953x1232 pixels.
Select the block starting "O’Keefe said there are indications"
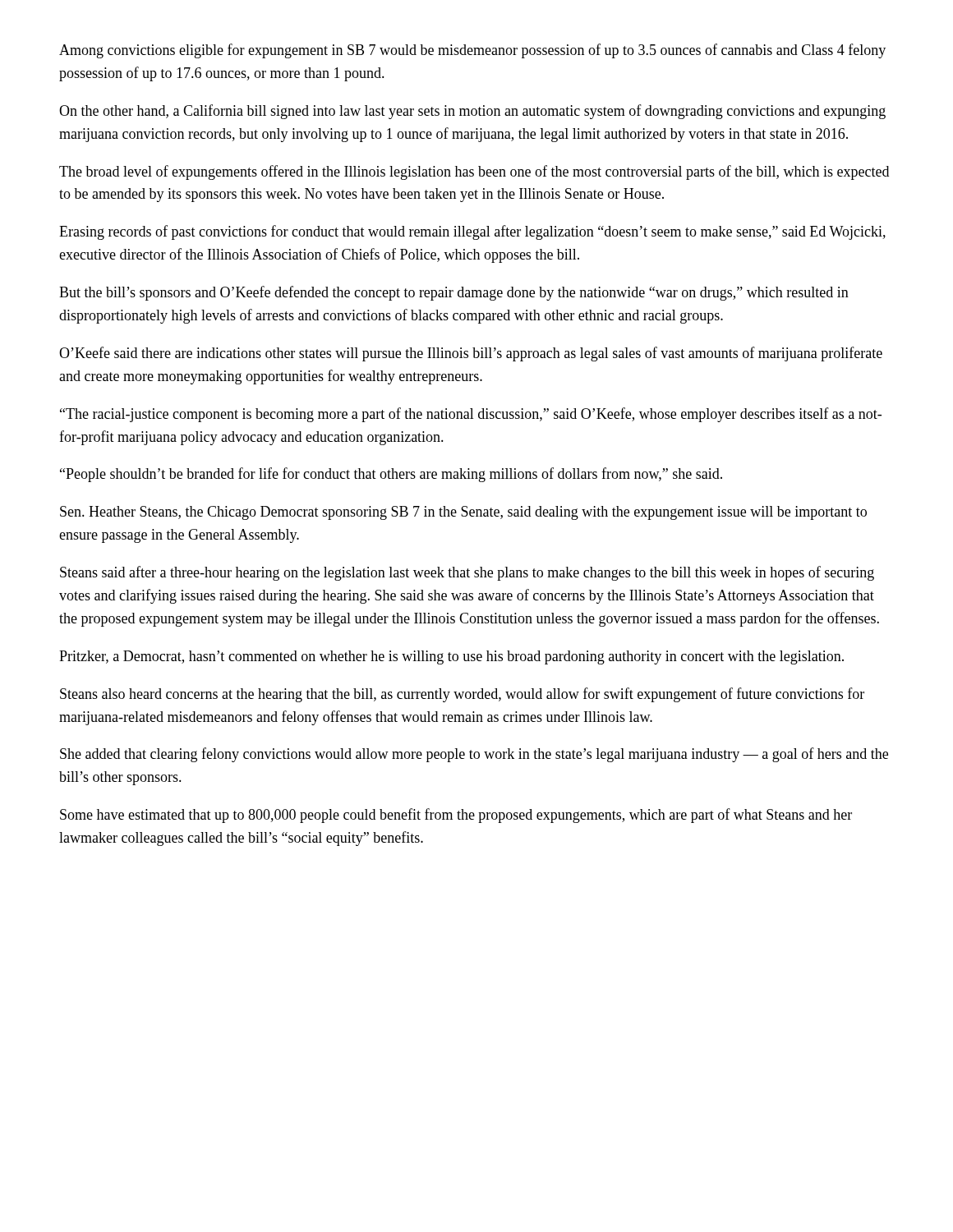click(471, 365)
